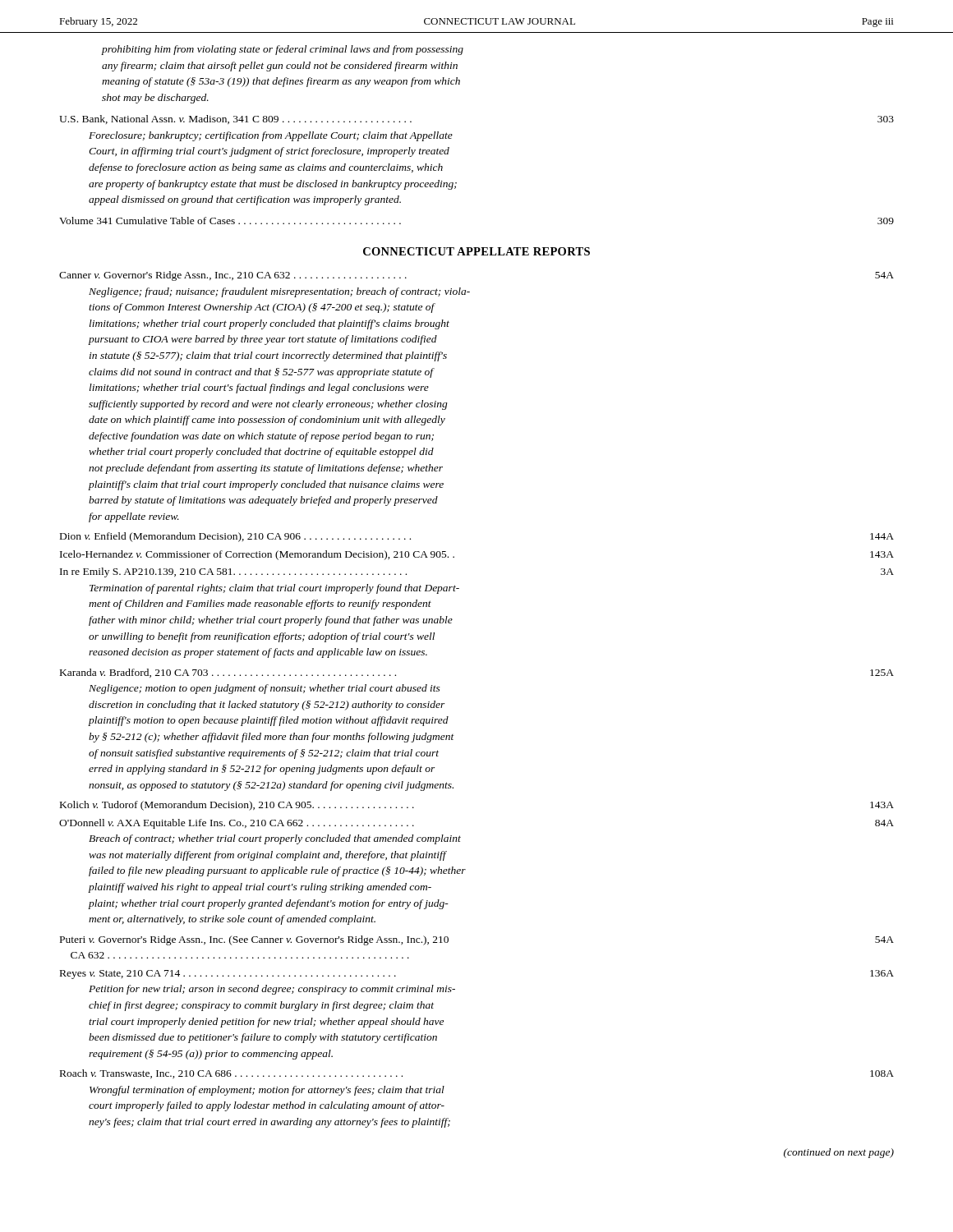Screen dimensions: 1232x953
Task: Find the text block that reads "Roach v. Transwaste,"
Action: pyautogui.click(x=143, y=1074)
